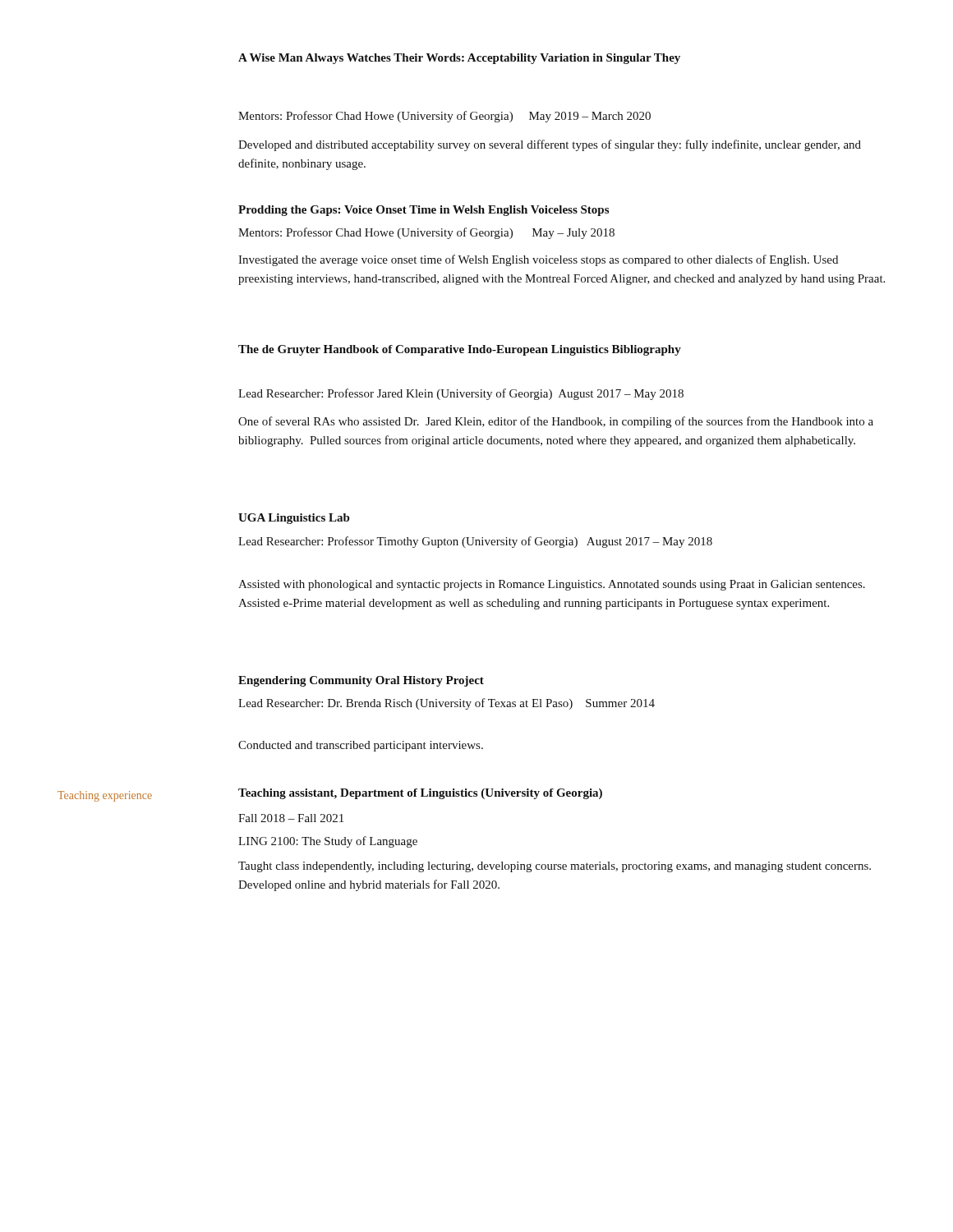Locate the text "UGA Linguistics Lab"
This screenshot has height=1232, width=953.
[294, 517]
